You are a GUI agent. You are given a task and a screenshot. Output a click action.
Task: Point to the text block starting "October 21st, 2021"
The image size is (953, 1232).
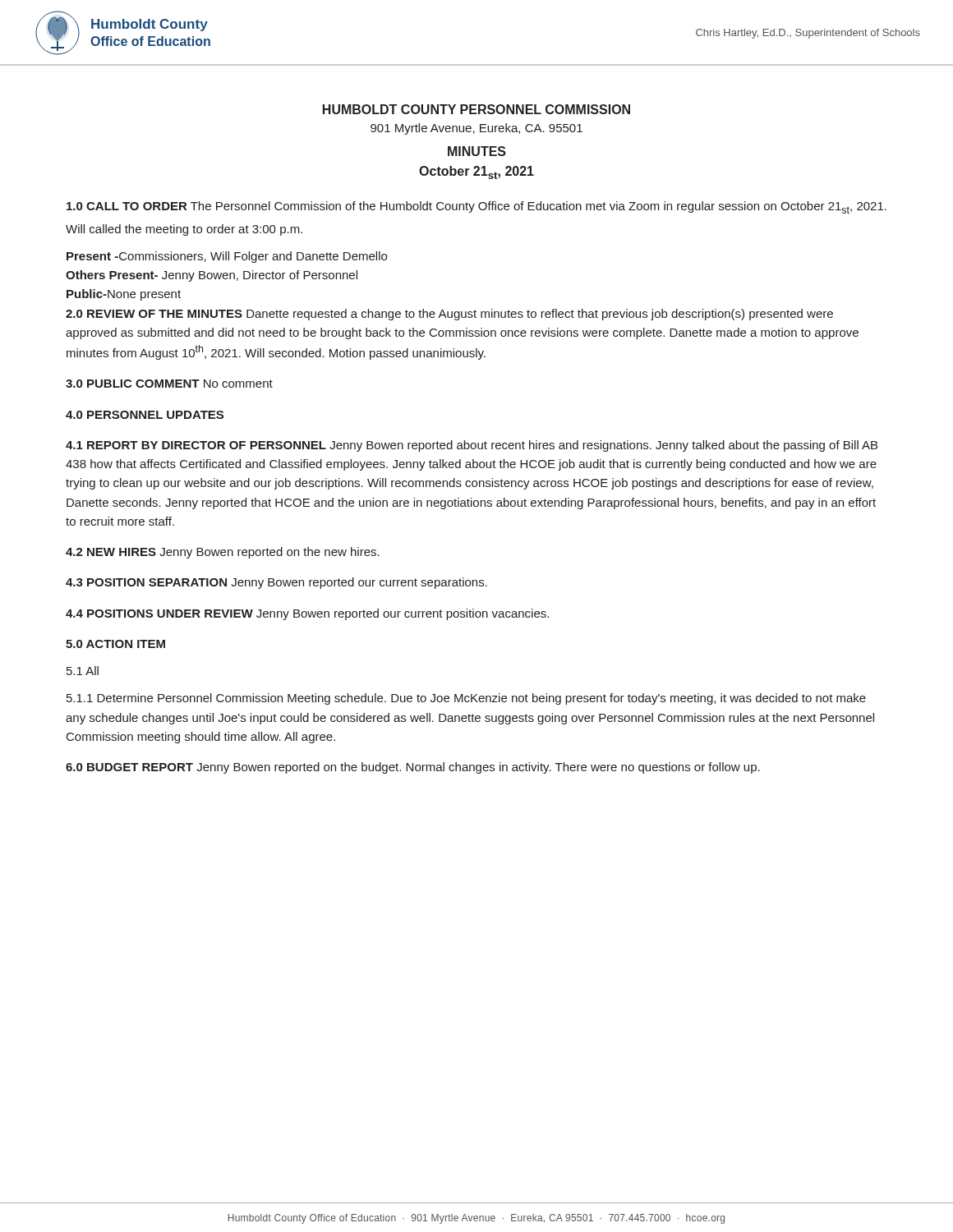click(x=476, y=173)
